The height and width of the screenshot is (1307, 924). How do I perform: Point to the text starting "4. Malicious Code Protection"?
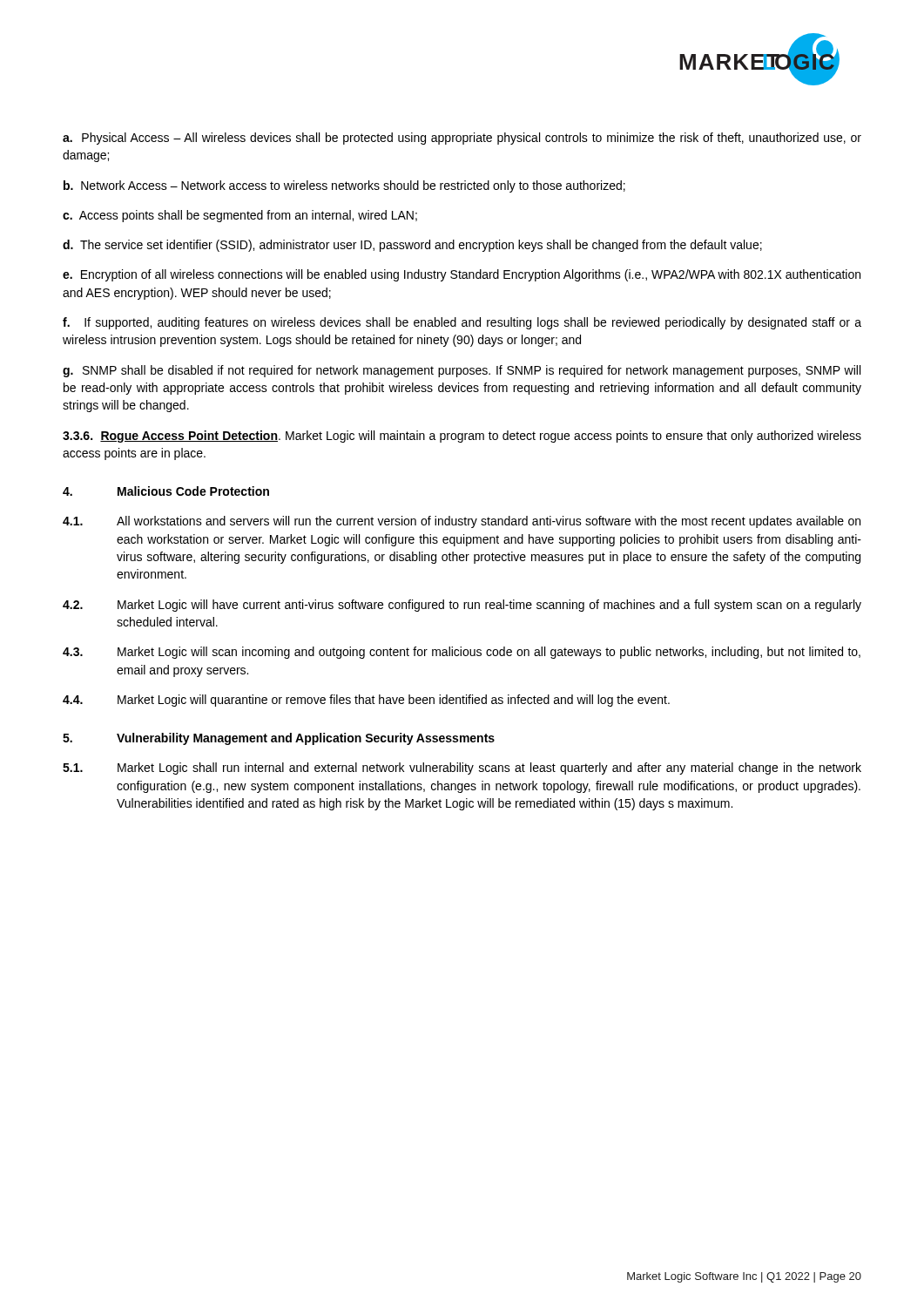click(166, 492)
